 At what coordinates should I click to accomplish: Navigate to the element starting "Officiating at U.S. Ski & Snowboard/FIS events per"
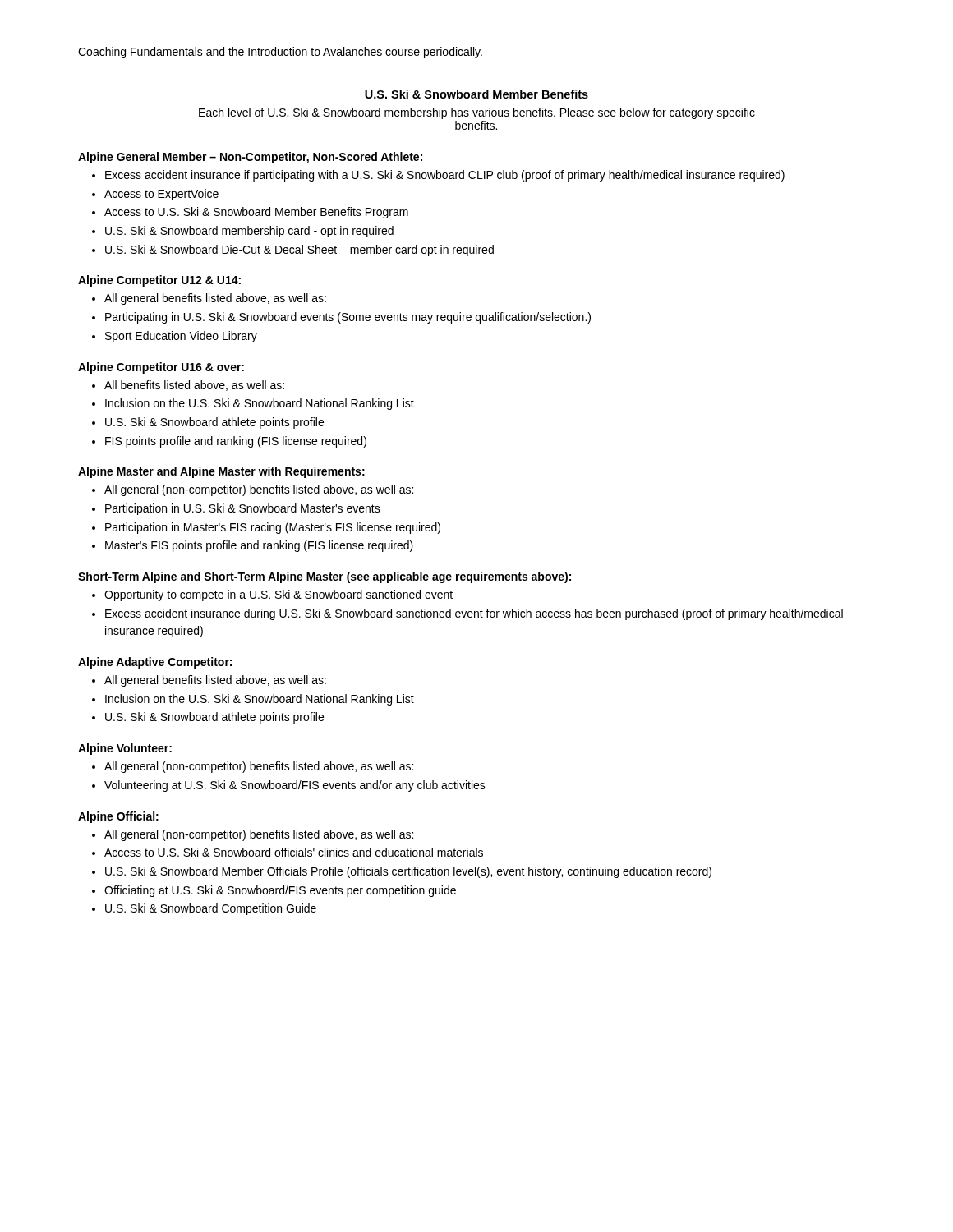[280, 891]
